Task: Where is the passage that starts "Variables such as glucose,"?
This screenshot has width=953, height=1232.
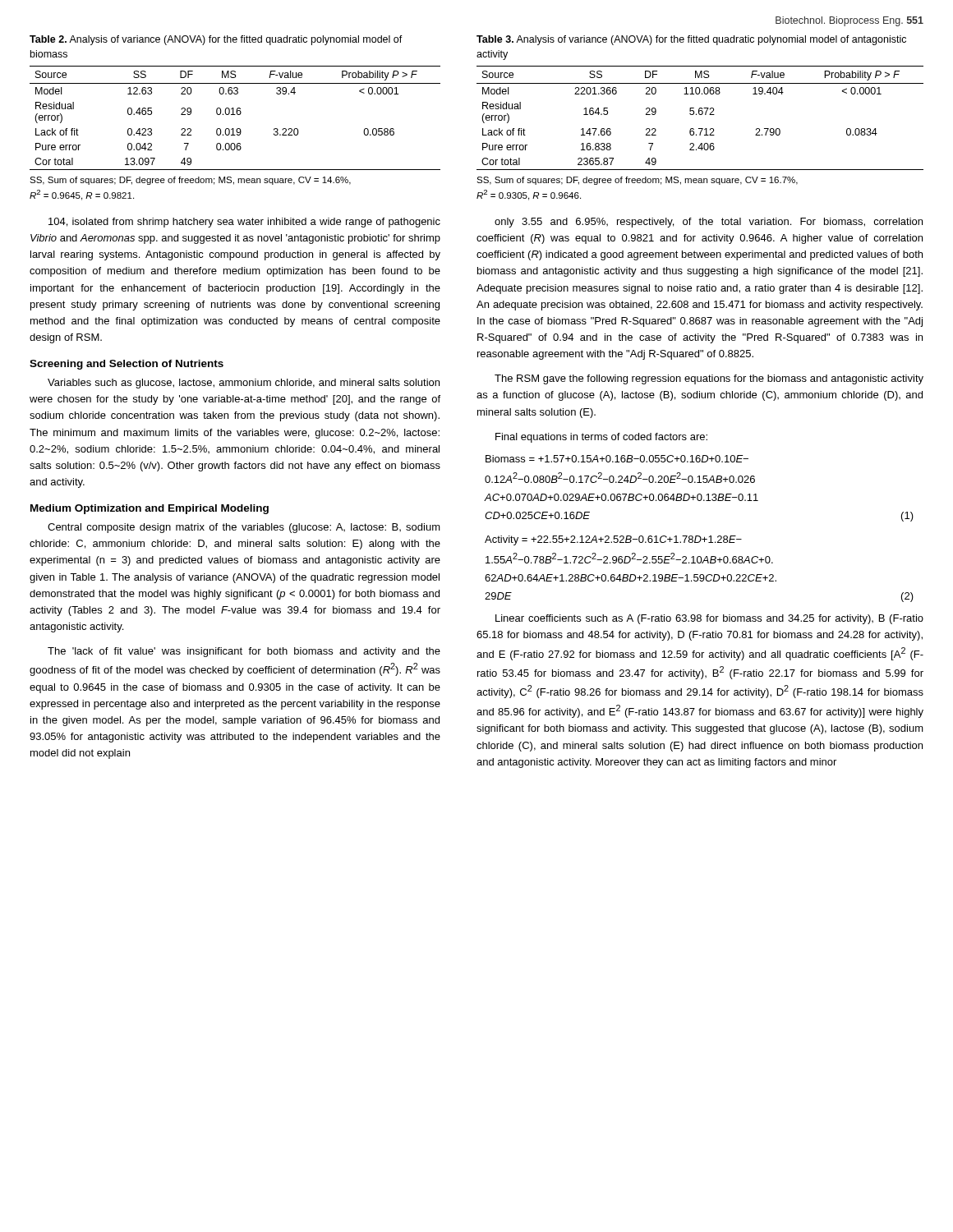Action: click(x=235, y=432)
